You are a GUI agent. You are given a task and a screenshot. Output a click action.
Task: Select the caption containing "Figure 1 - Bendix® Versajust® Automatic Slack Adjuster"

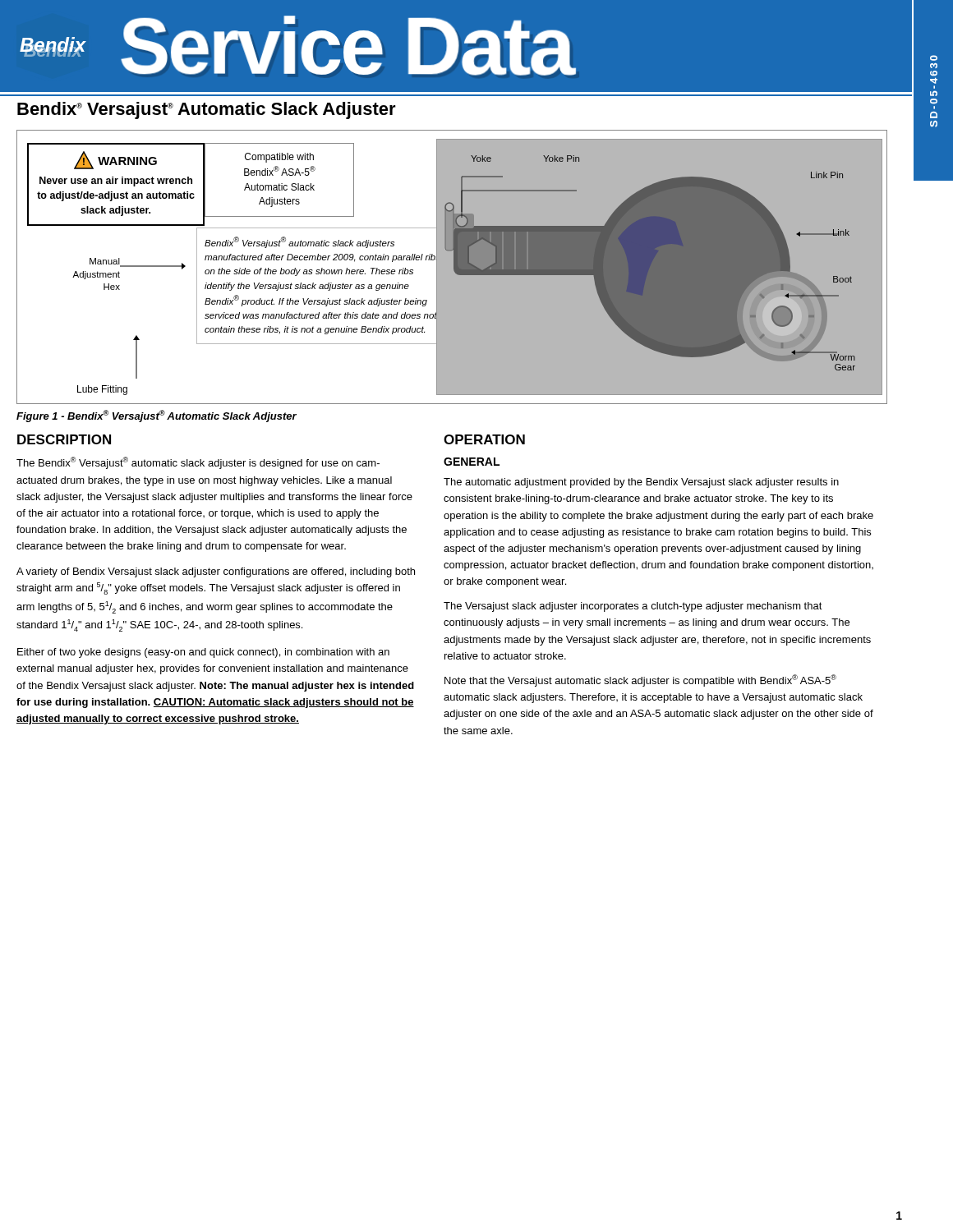pyautogui.click(x=156, y=416)
